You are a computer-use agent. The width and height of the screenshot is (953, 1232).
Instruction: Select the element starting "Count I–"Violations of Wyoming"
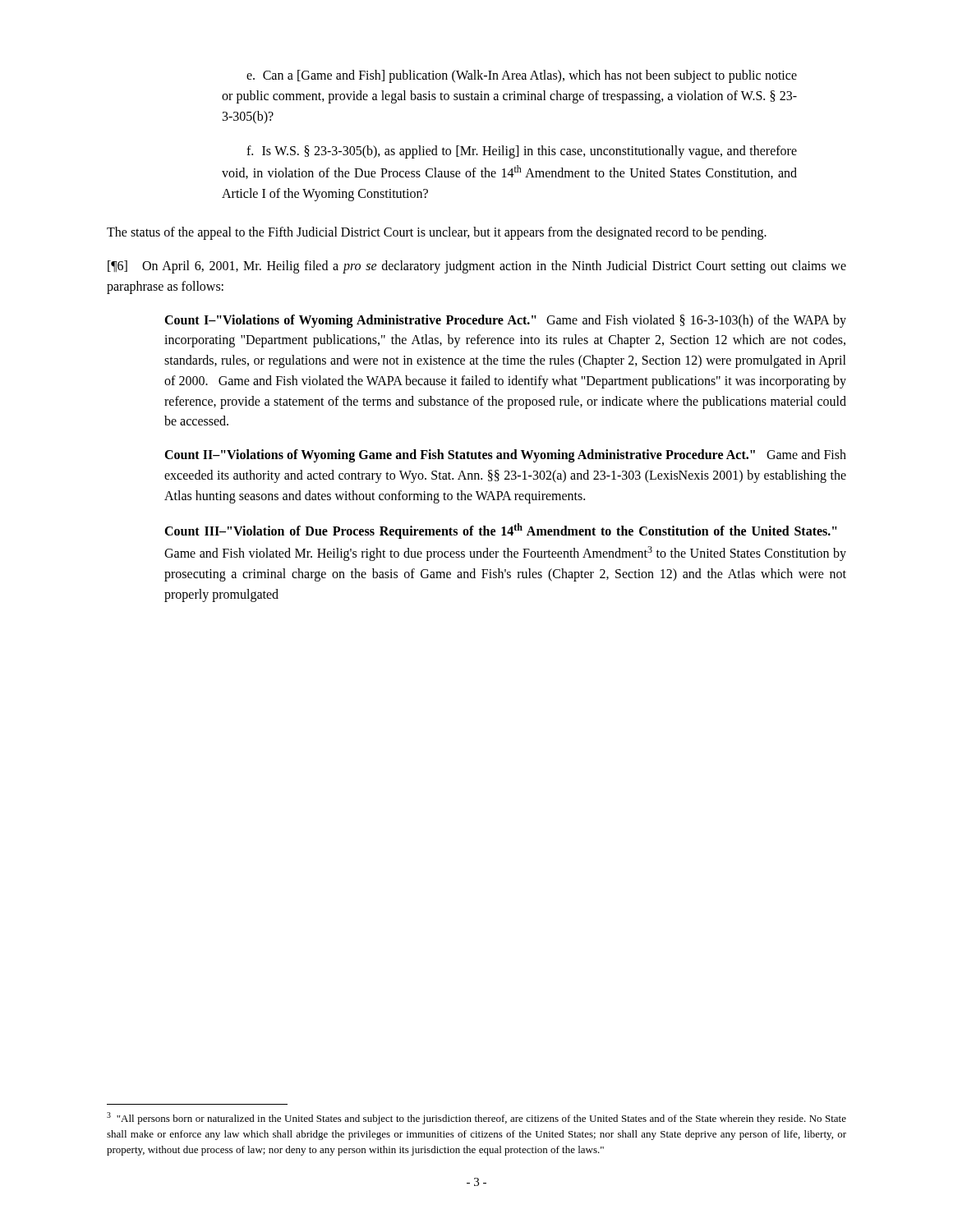click(x=505, y=371)
